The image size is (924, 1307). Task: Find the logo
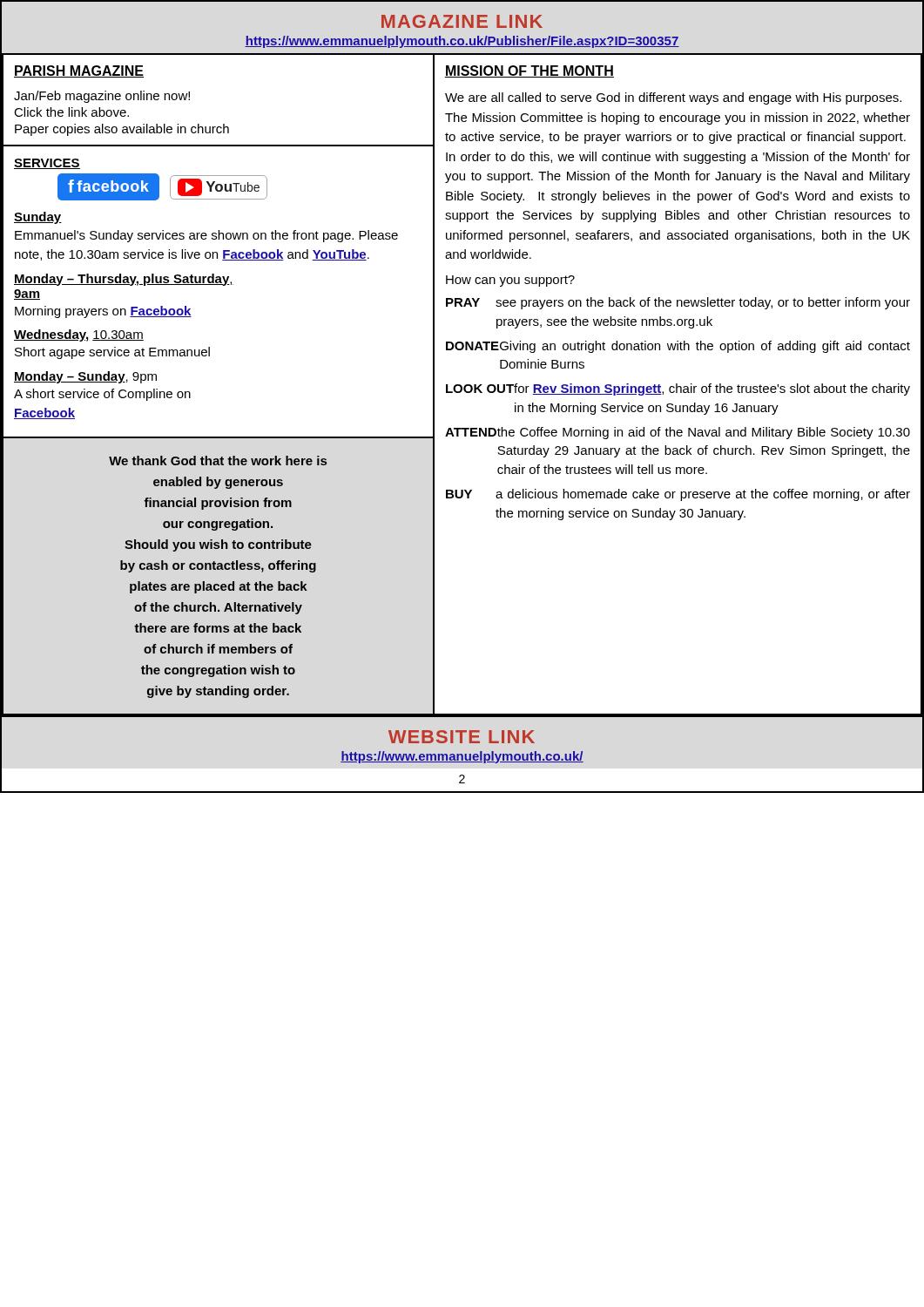240,187
